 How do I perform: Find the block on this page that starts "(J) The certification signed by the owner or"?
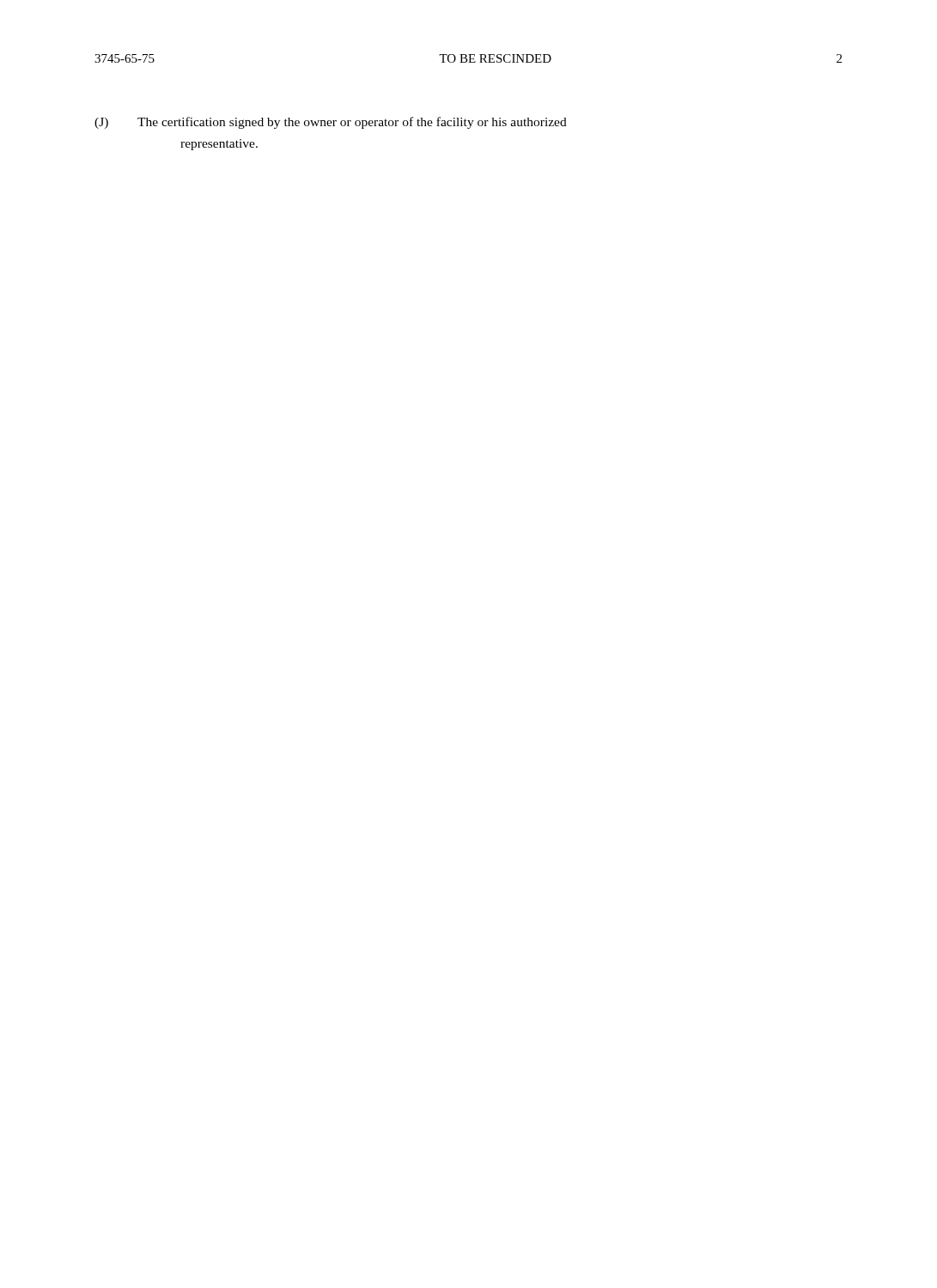(x=468, y=133)
